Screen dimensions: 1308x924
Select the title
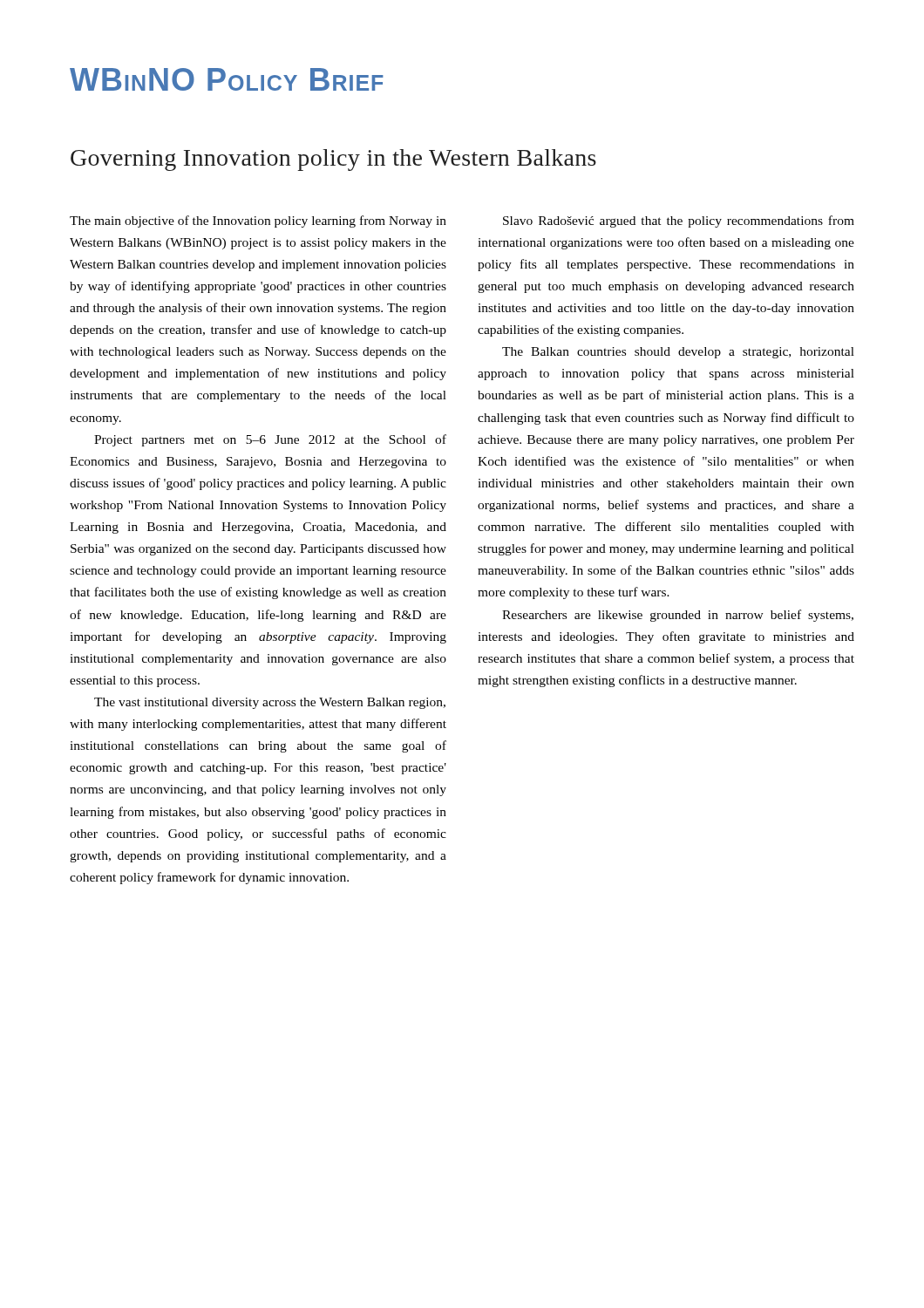pyautogui.click(x=462, y=80)
